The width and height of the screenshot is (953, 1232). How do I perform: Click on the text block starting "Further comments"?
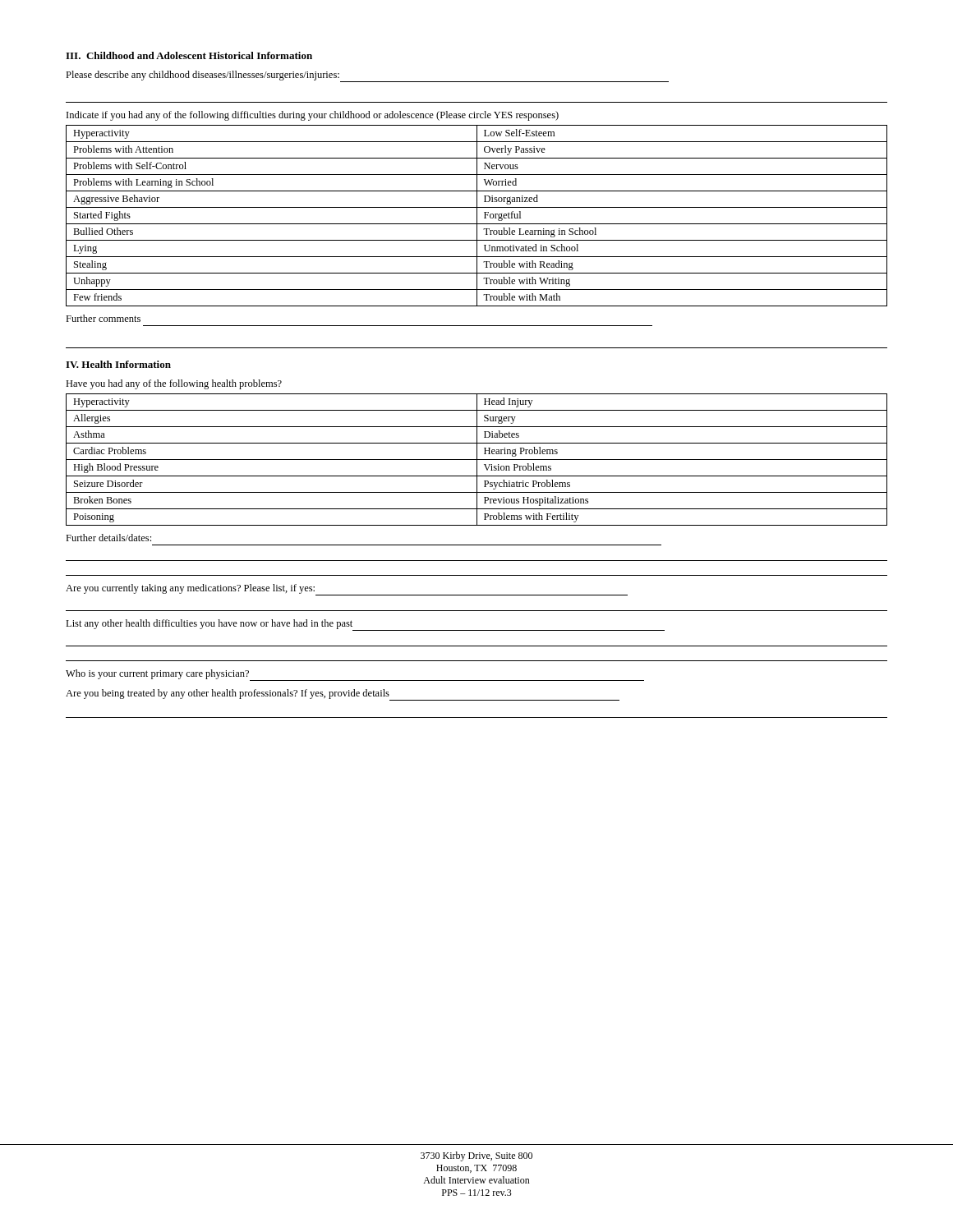[x=359, y=320]
